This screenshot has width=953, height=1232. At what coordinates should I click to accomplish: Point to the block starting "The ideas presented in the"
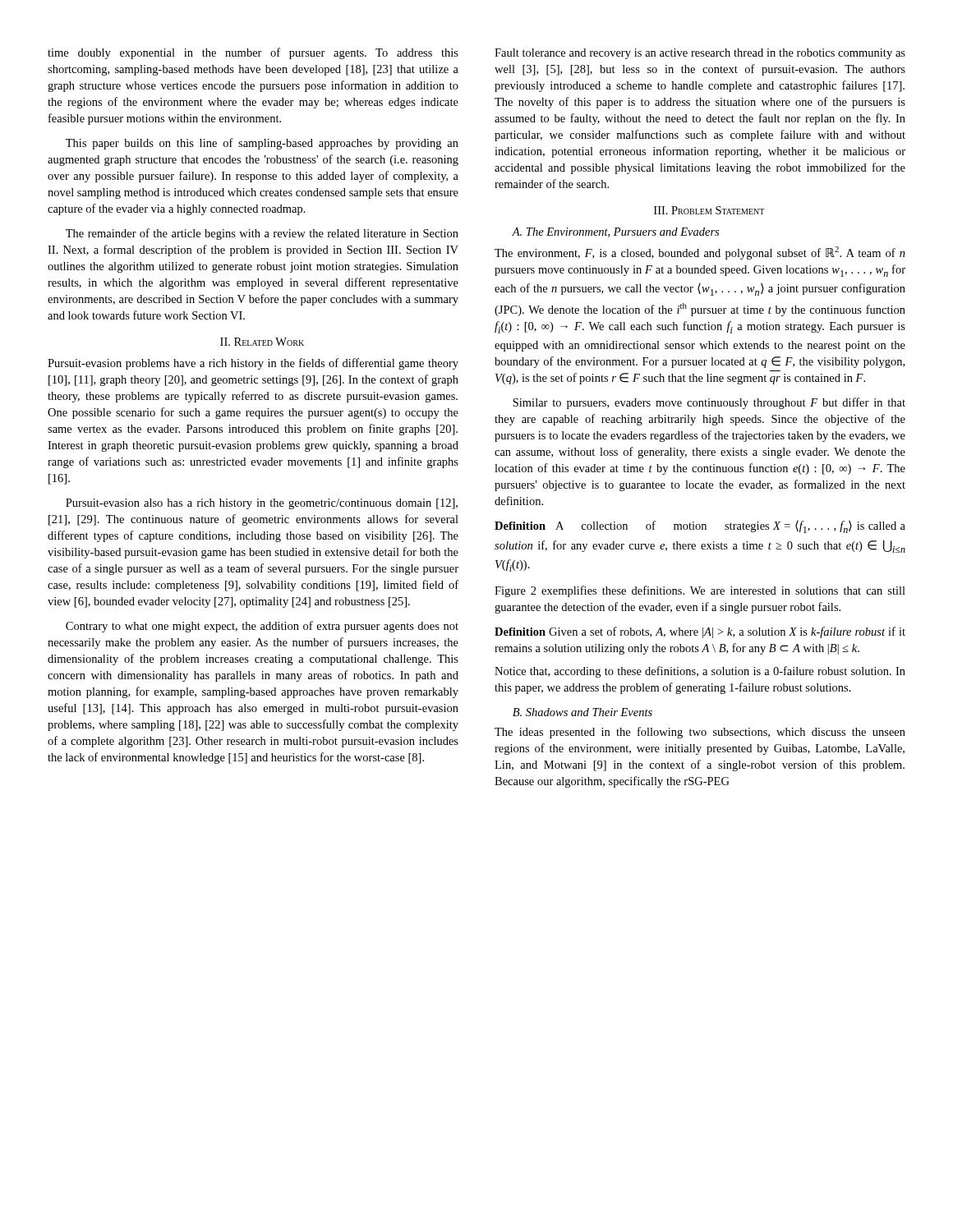[x=700, y=756]
